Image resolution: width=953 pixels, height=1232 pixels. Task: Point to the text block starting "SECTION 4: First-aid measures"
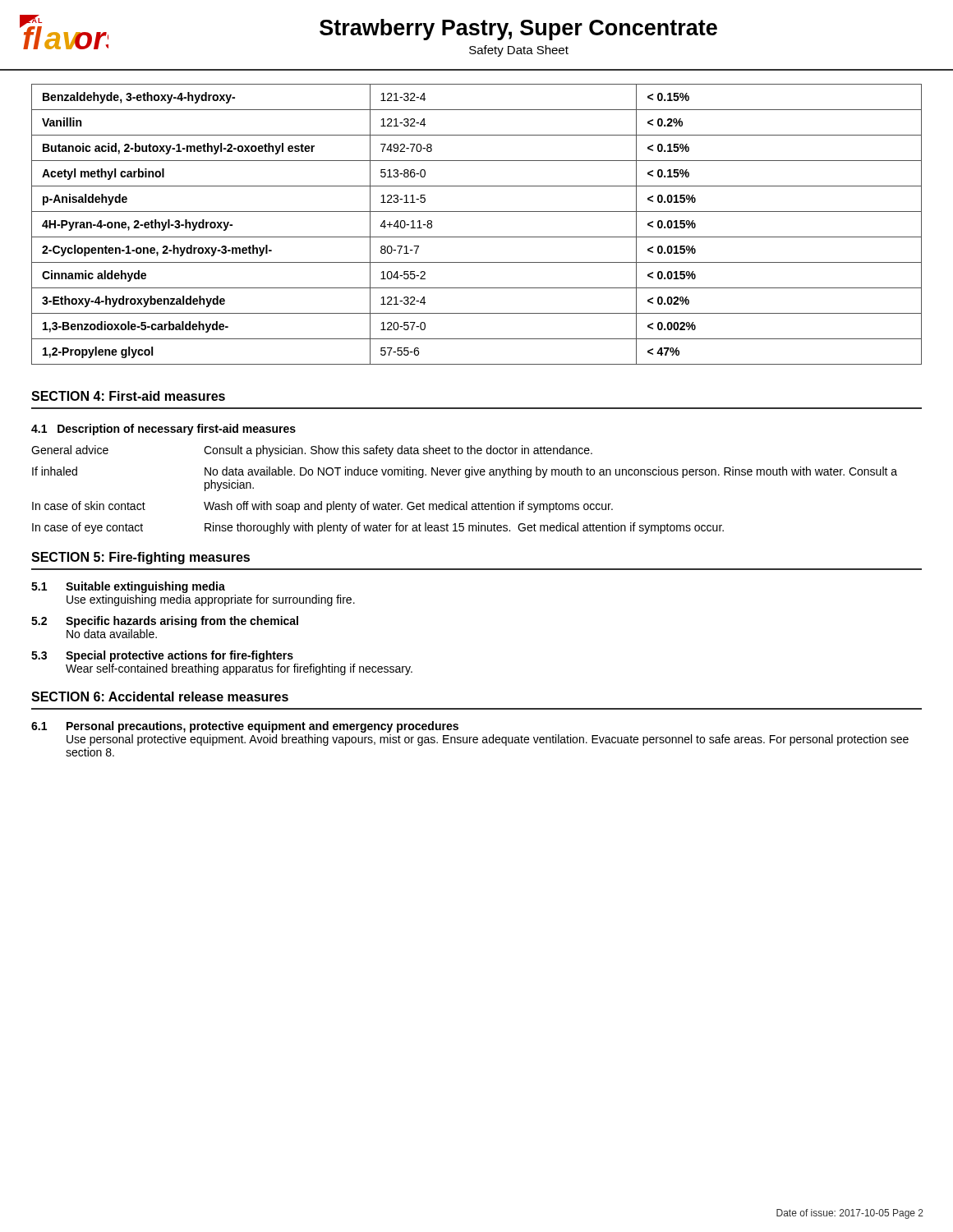[128, 396]
